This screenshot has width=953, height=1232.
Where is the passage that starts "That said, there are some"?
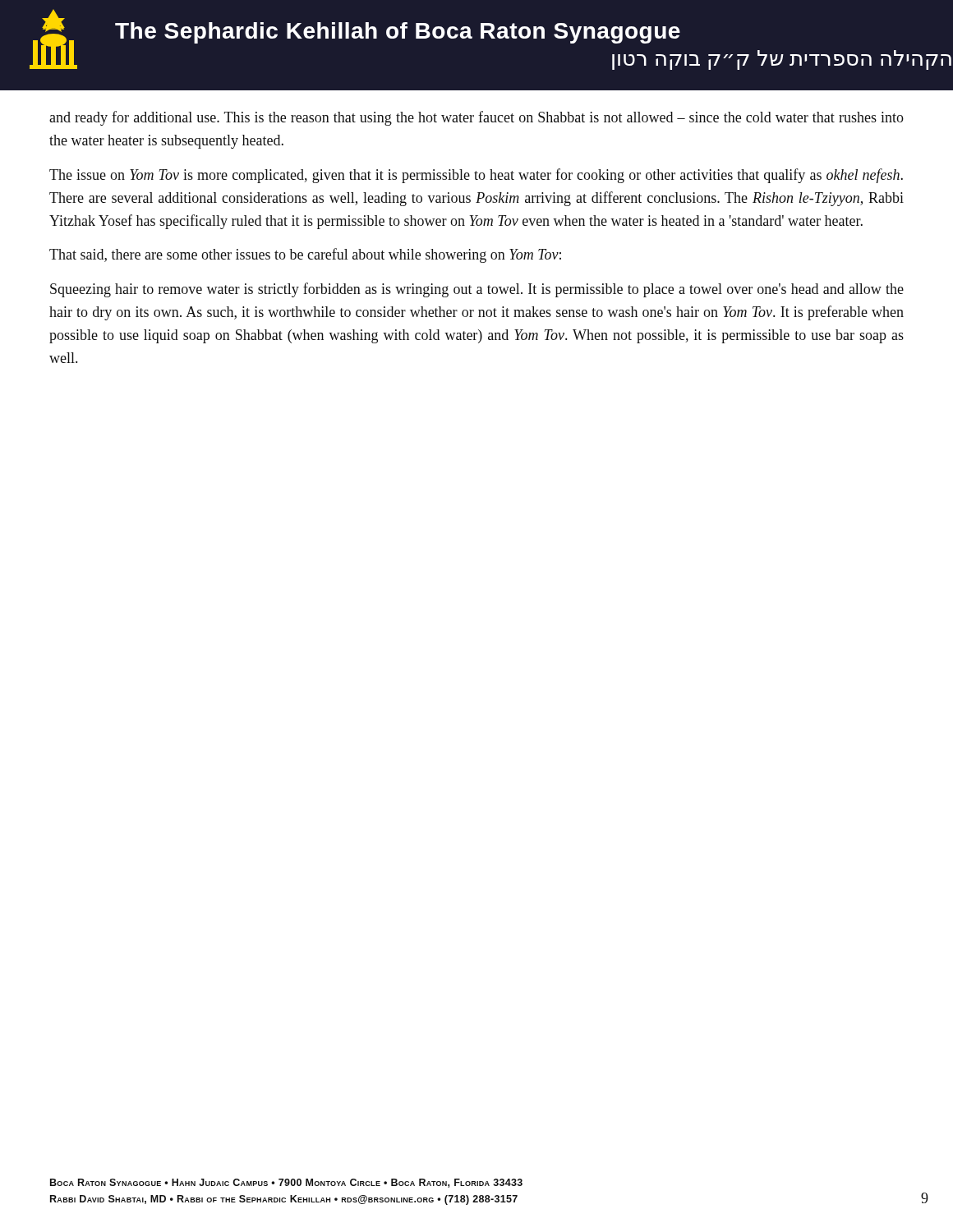(x=306, y=255)
